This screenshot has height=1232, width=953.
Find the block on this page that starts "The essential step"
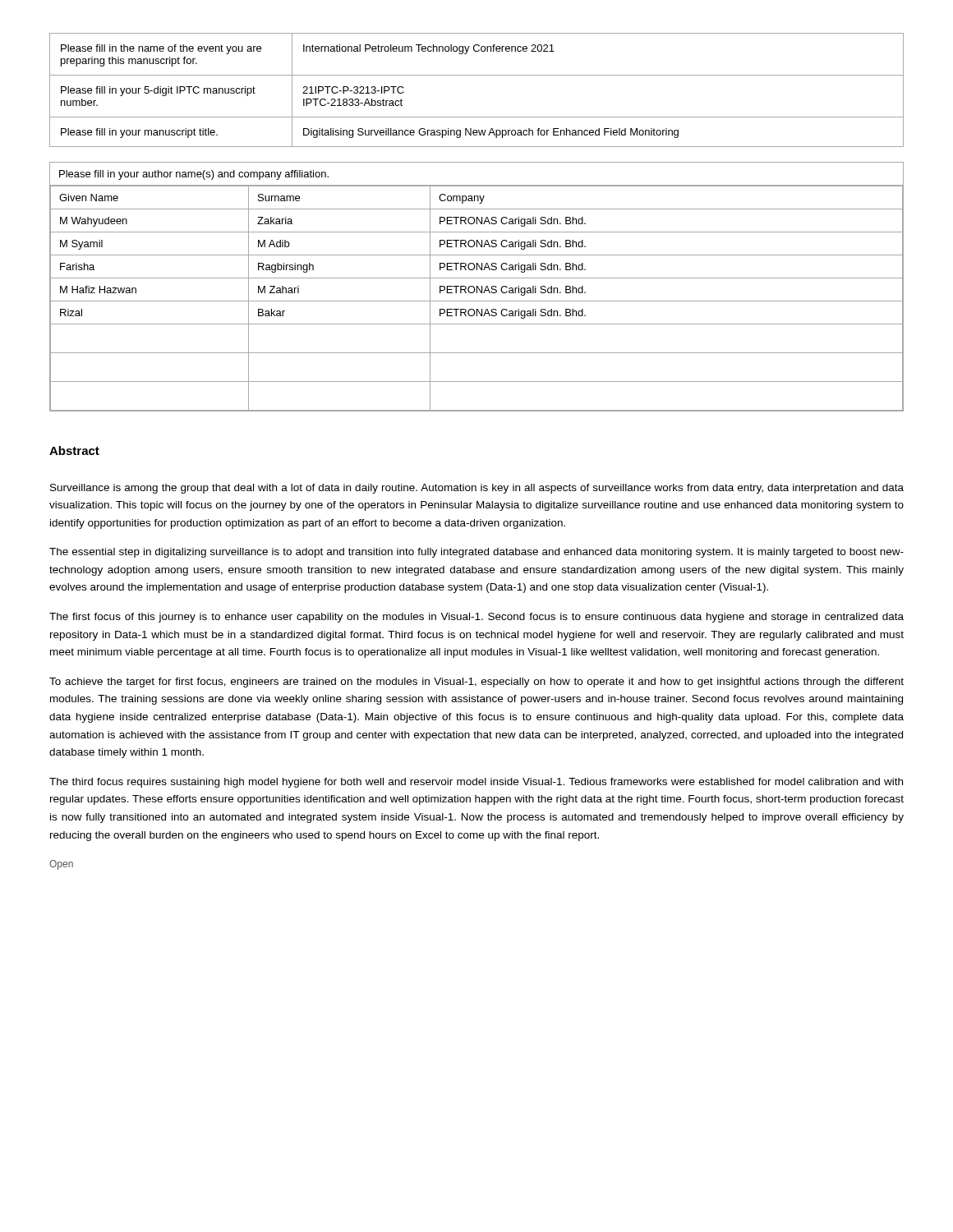coord(476,570)
